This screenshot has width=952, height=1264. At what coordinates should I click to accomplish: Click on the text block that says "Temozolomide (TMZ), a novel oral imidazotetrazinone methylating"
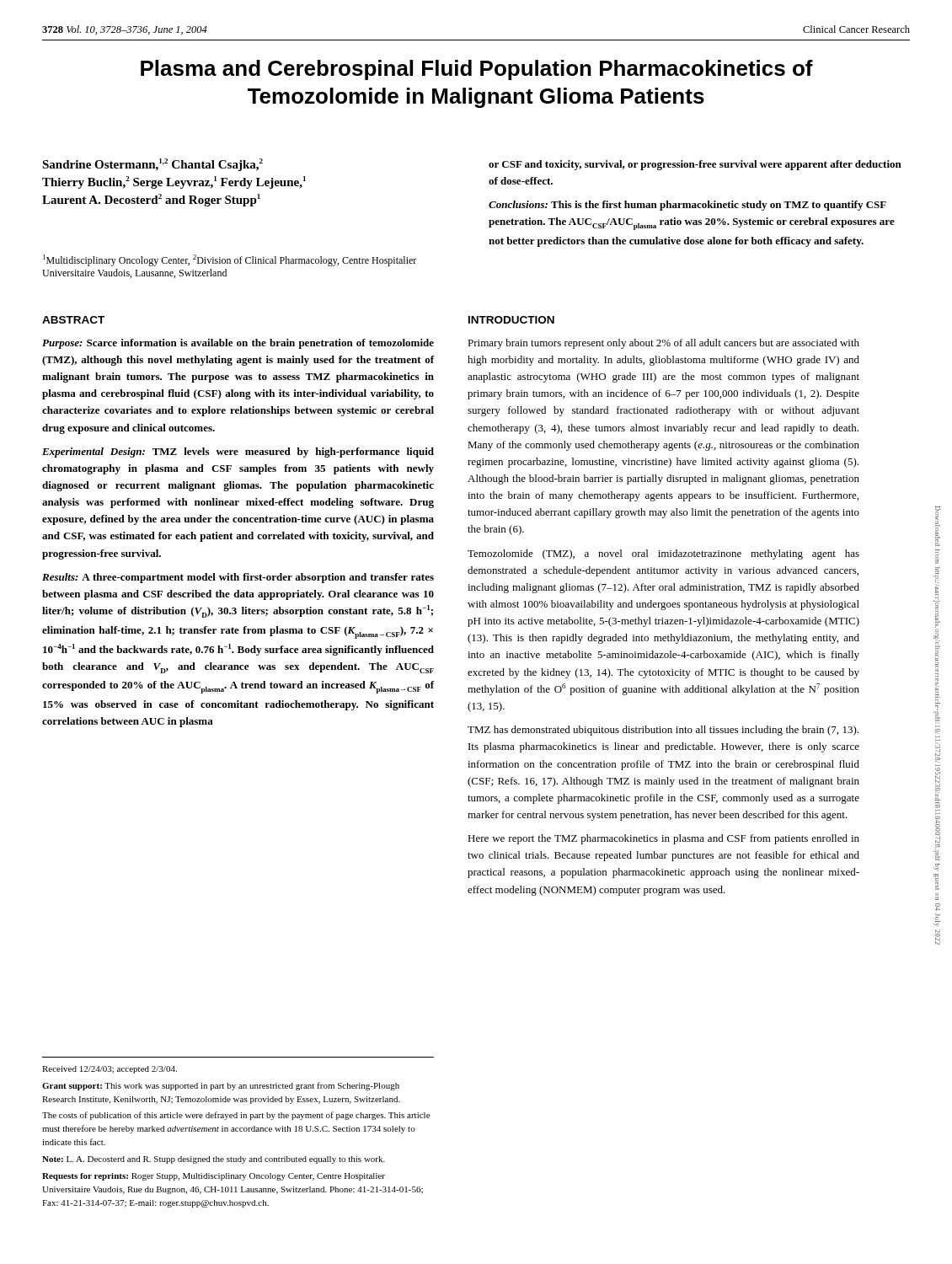click(x=663, y=629)
